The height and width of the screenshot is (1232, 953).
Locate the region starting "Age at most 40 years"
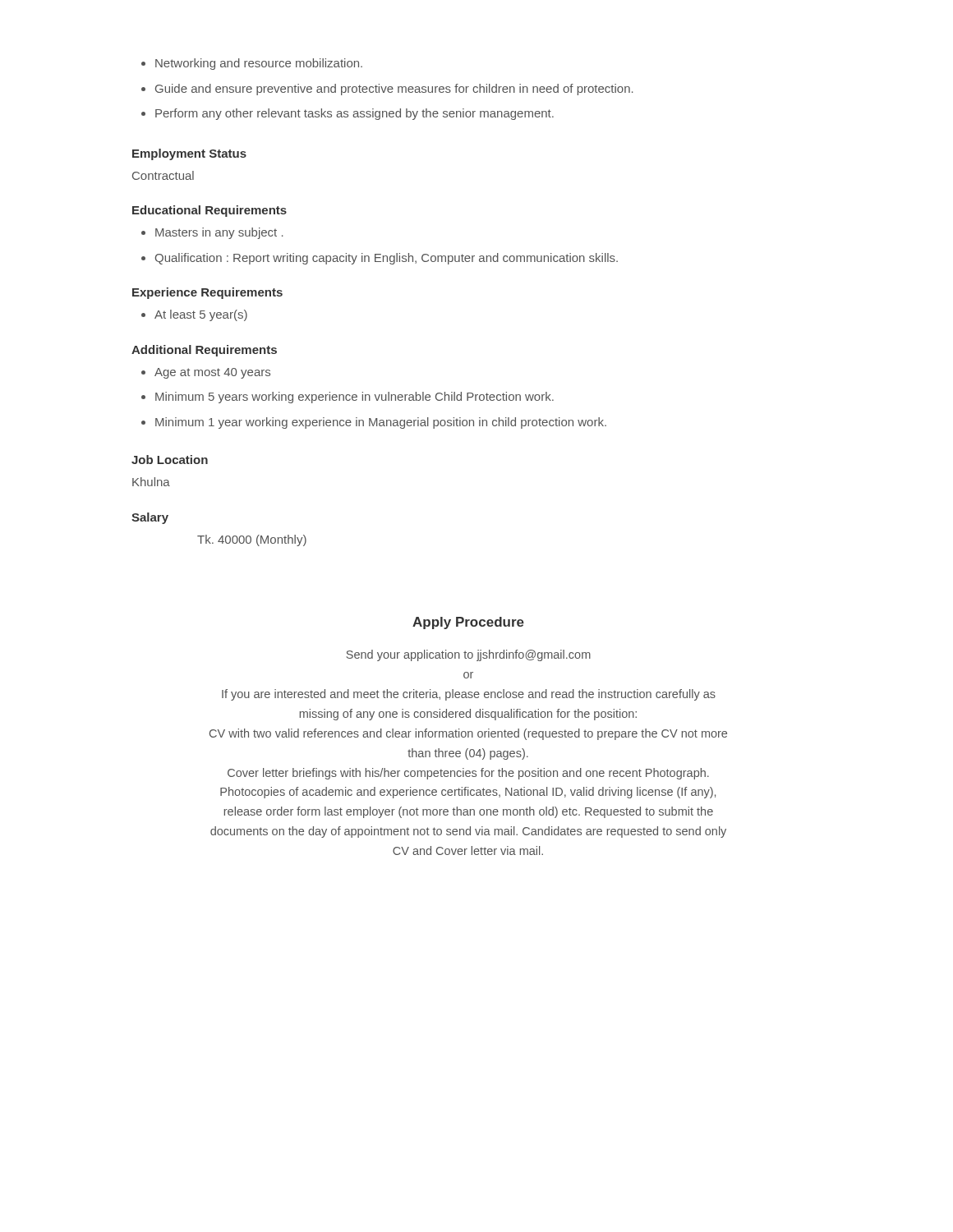click(206, 373)
